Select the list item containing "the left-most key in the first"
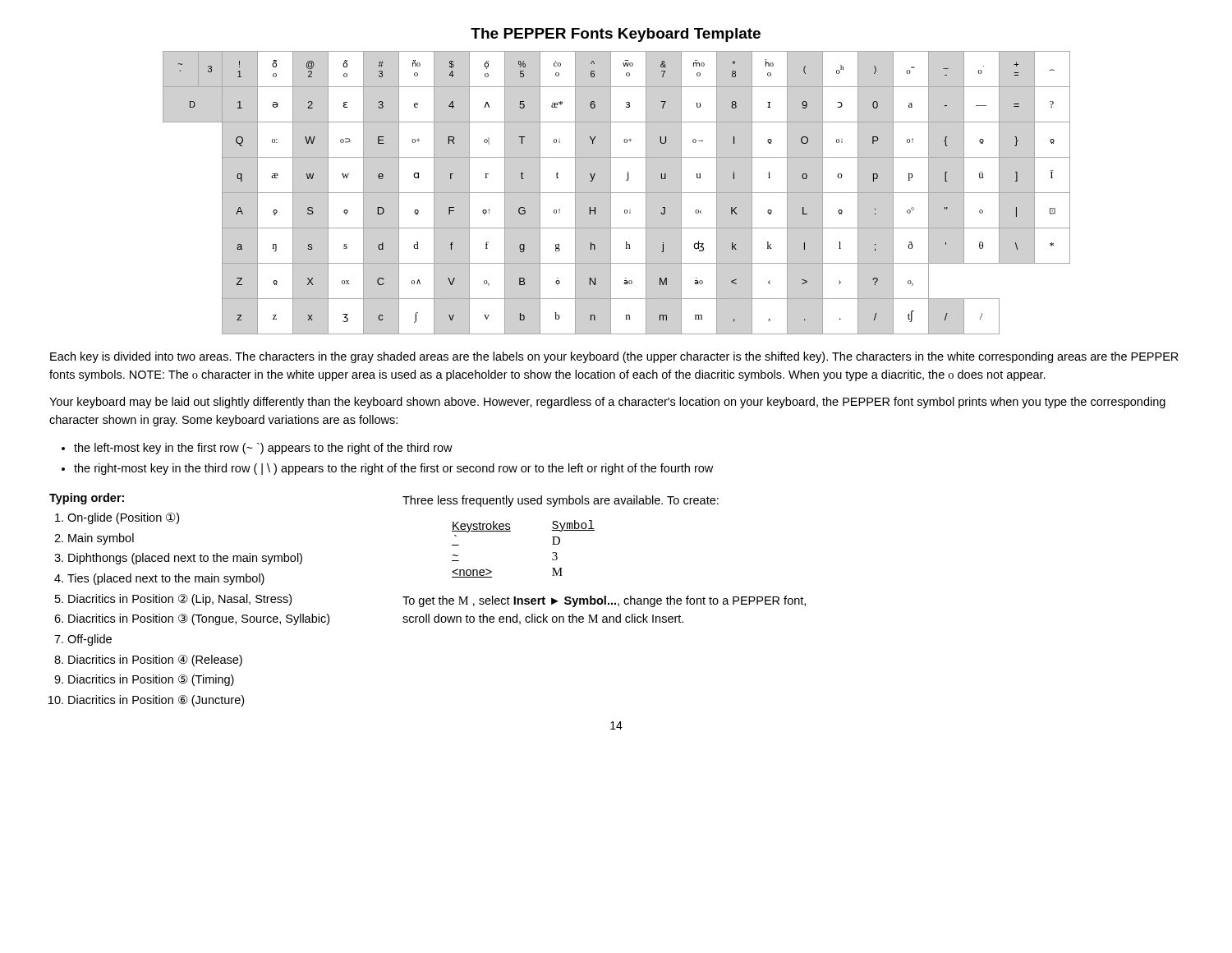Screen dimensions: 953x1232 click(x=263, y=448)
